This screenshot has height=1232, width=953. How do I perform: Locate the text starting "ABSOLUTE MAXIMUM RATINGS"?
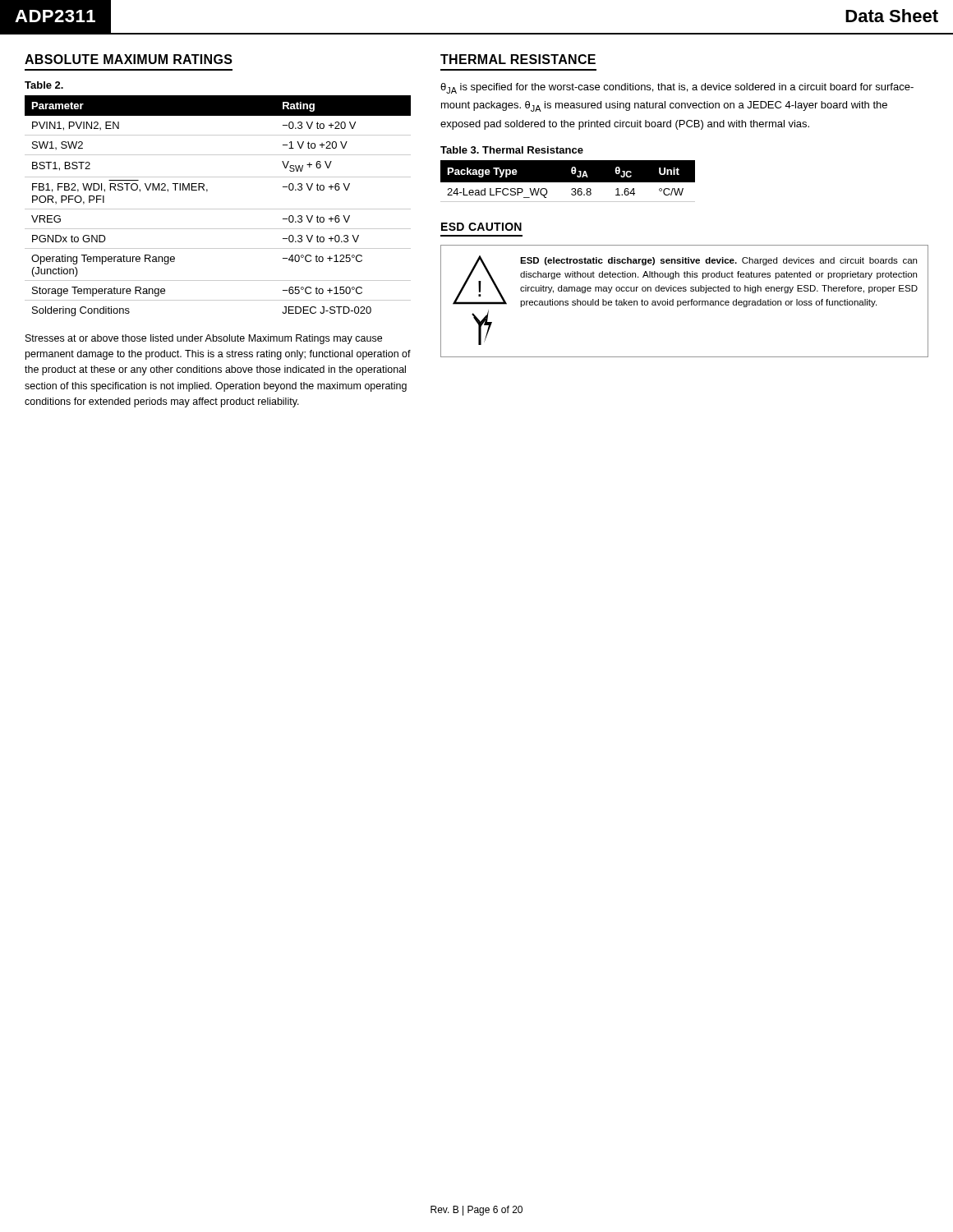129,60
